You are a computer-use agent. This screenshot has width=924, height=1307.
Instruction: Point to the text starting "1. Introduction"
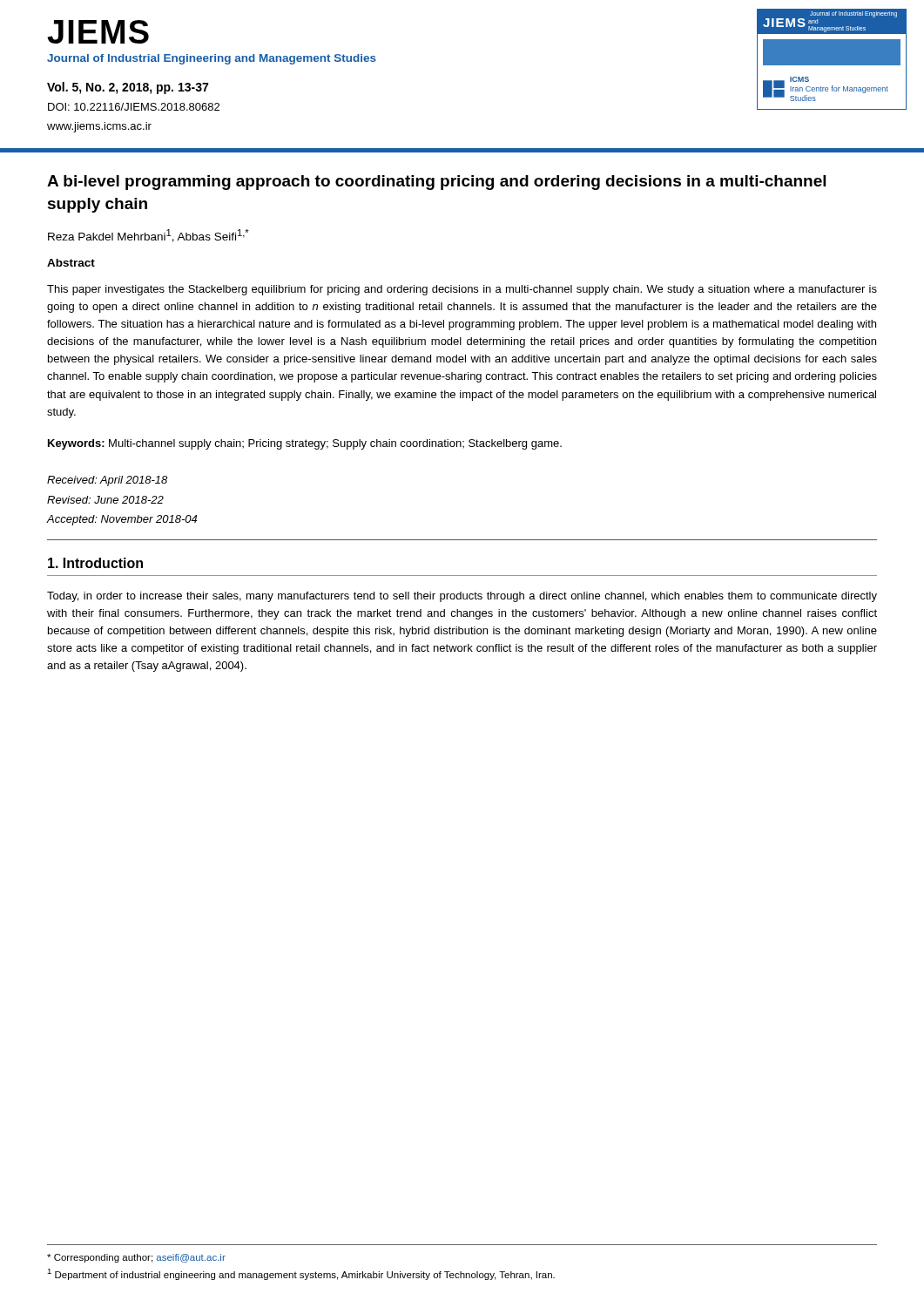click(462, 566)
